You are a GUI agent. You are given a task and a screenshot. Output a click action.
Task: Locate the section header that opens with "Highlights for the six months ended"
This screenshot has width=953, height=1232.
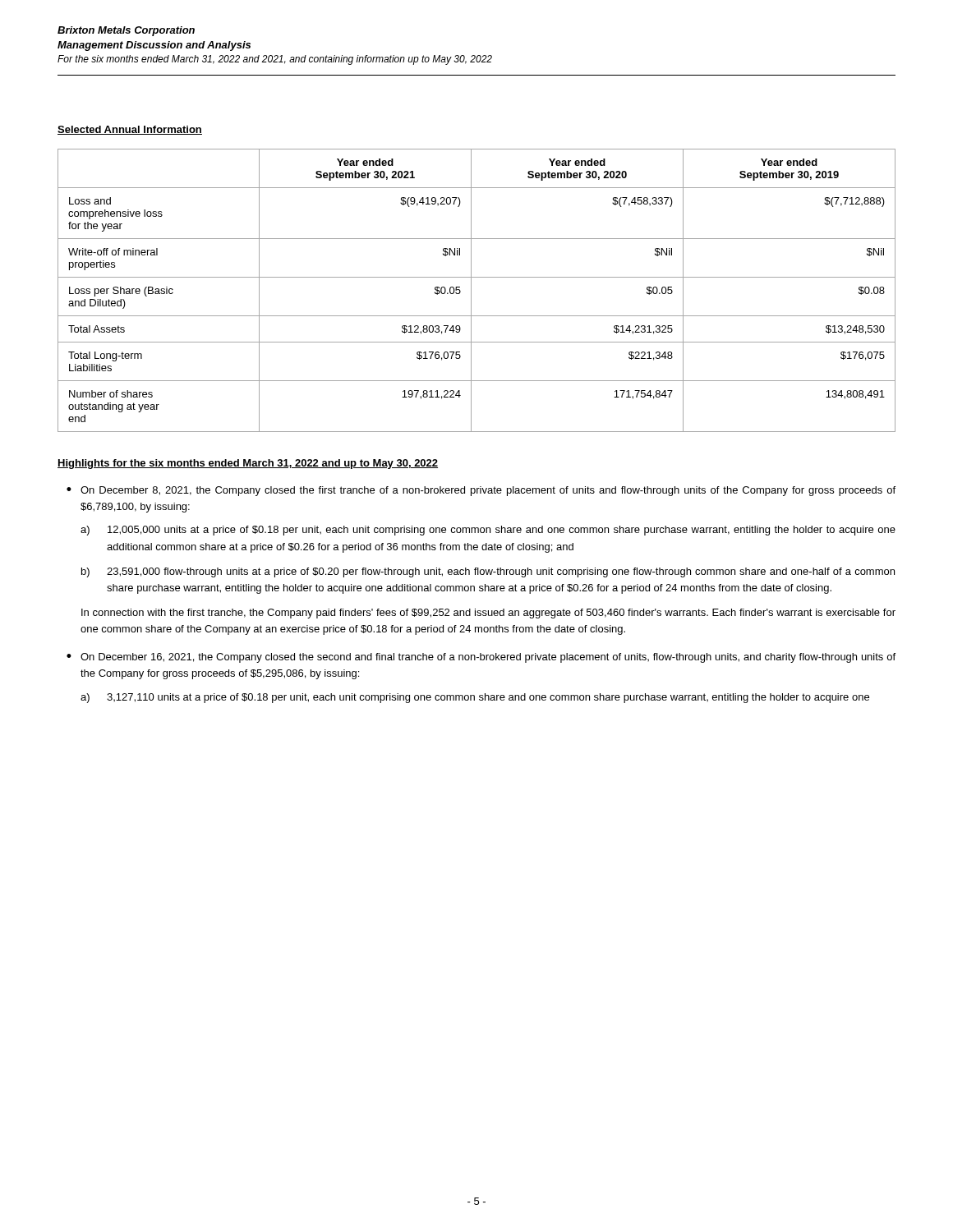click(x=248, y=463)
